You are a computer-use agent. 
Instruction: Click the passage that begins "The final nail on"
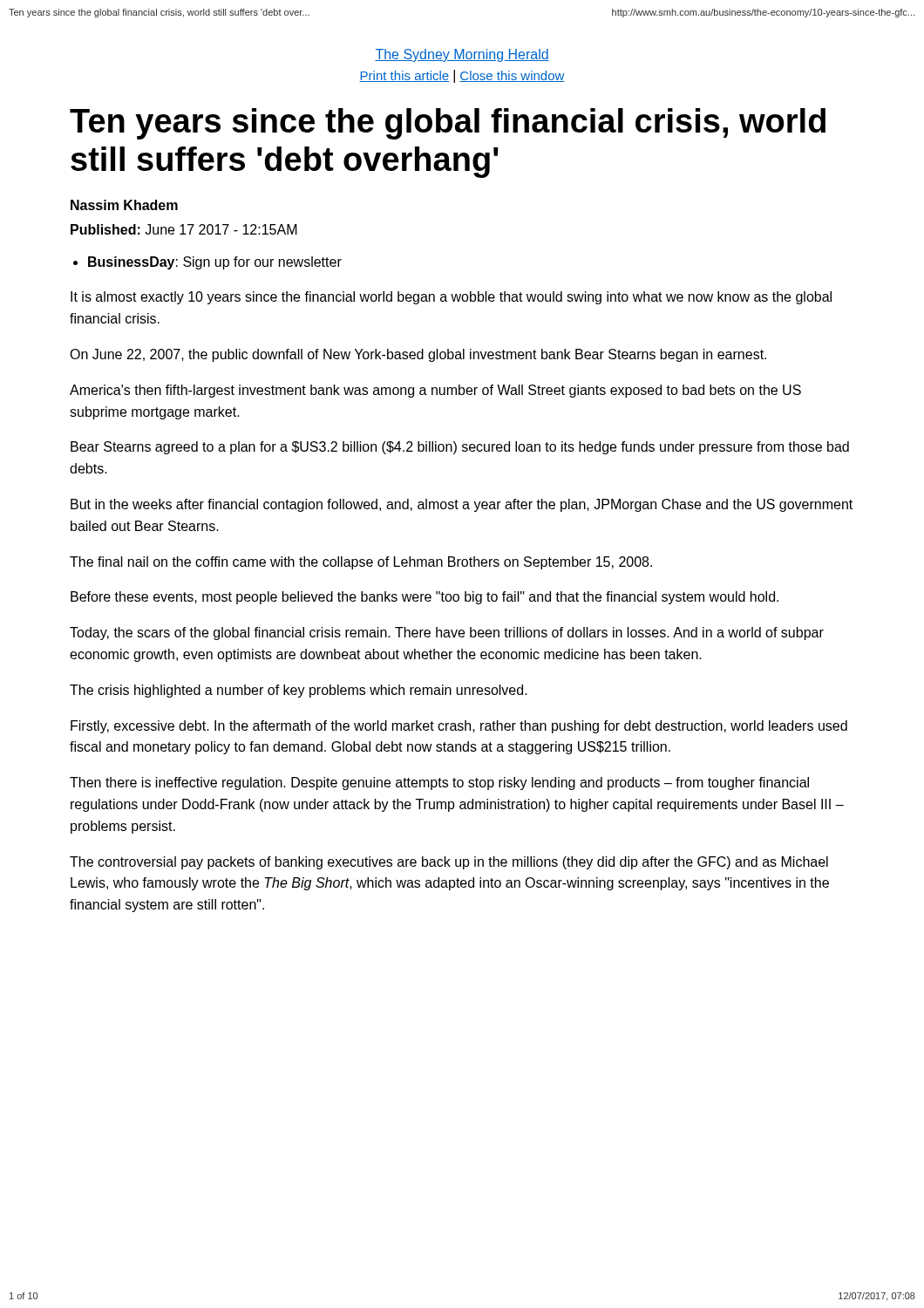362,562
